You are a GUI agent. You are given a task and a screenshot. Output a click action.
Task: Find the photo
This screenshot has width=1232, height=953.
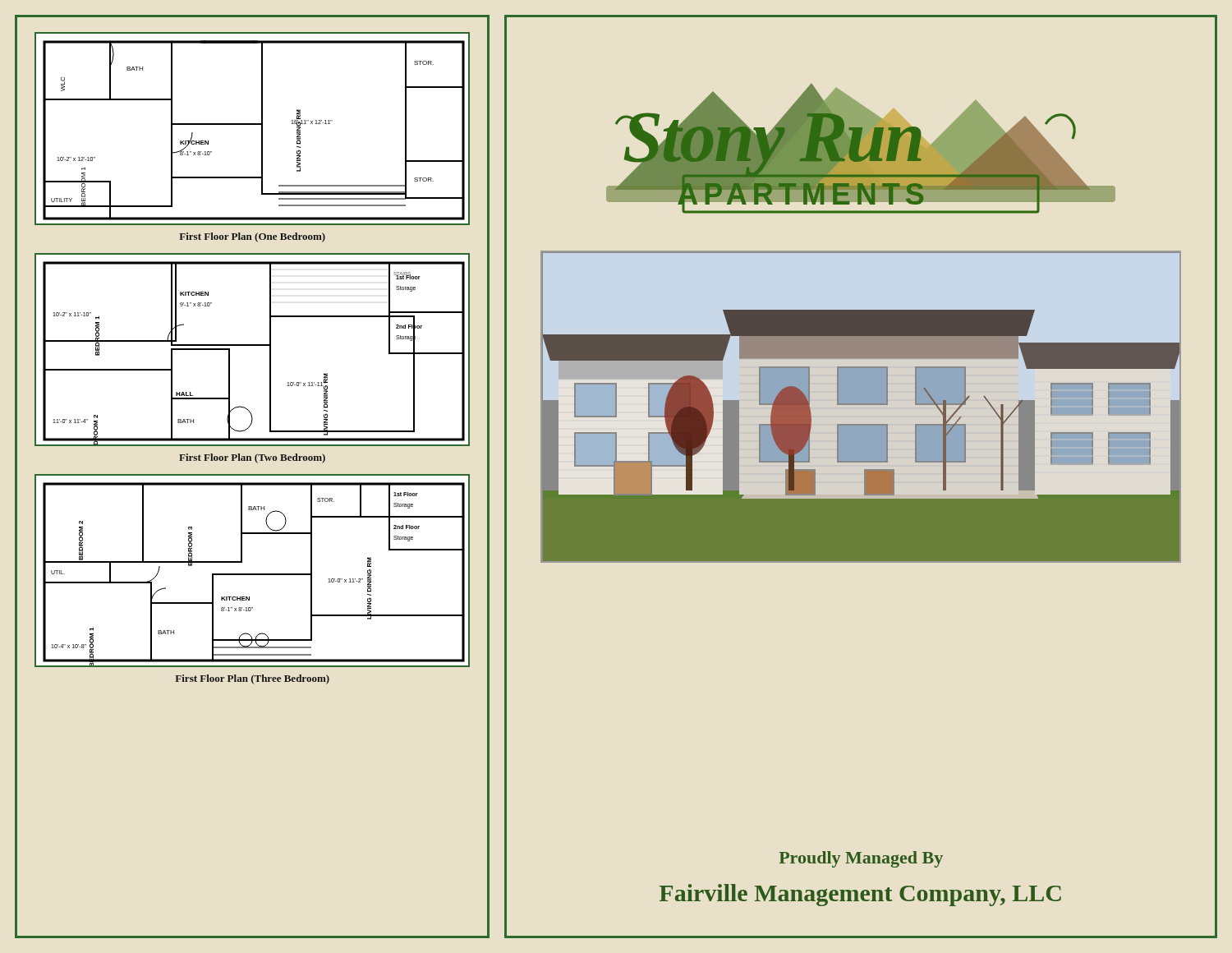861,407
